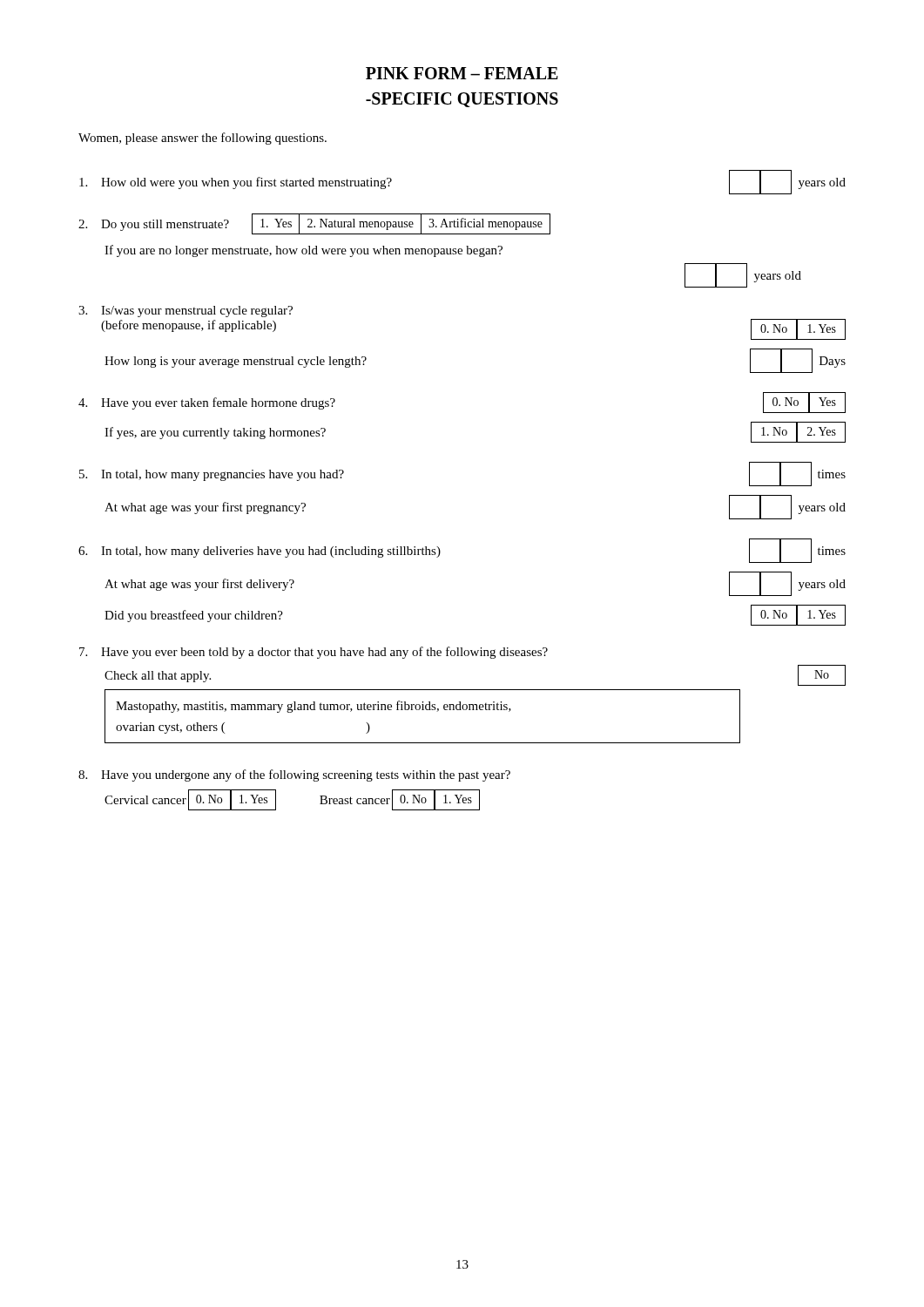Find the passage starting "If yes, are"

tap(223, 431)
